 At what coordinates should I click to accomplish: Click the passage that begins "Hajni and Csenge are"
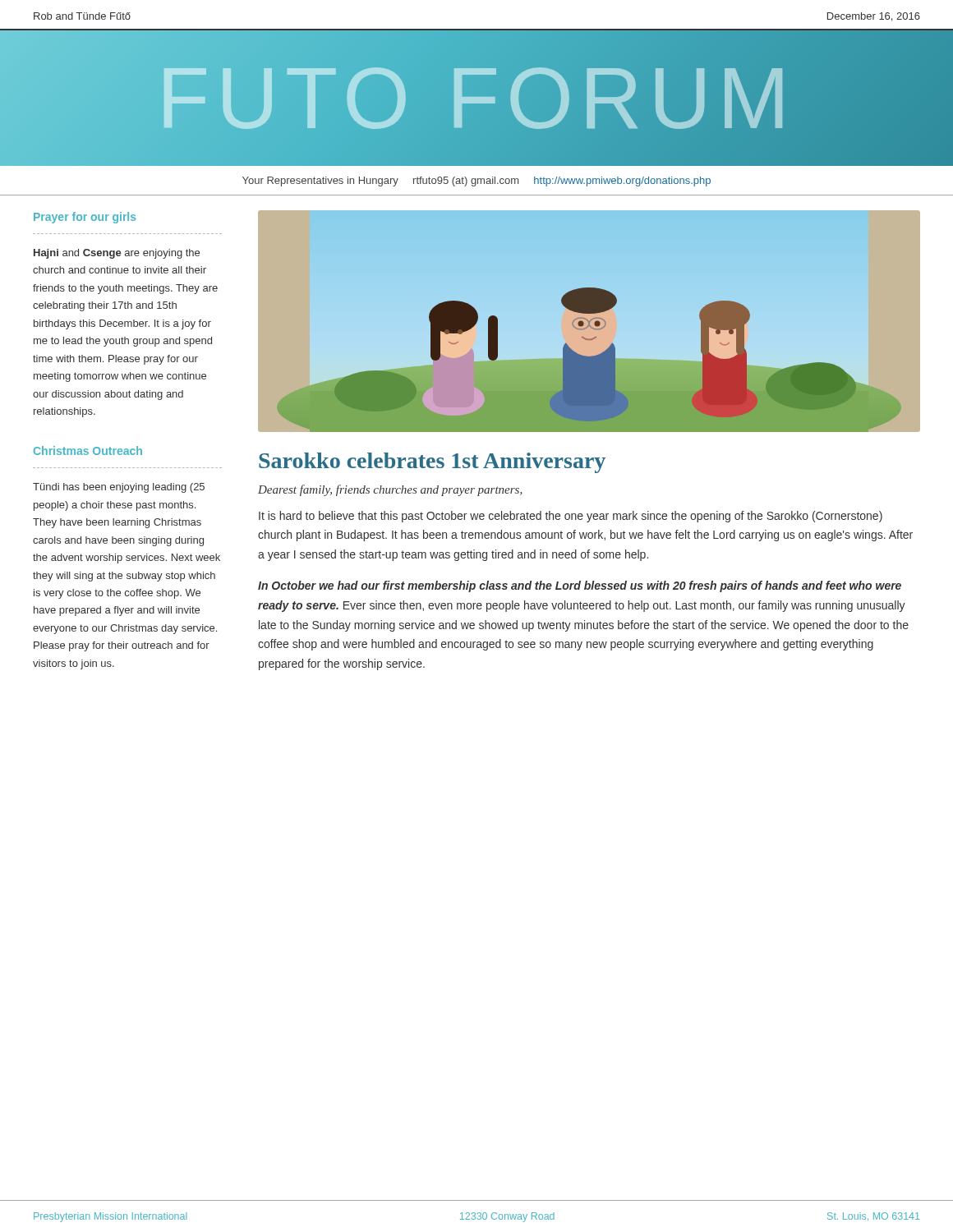click(x=125, y=332)
